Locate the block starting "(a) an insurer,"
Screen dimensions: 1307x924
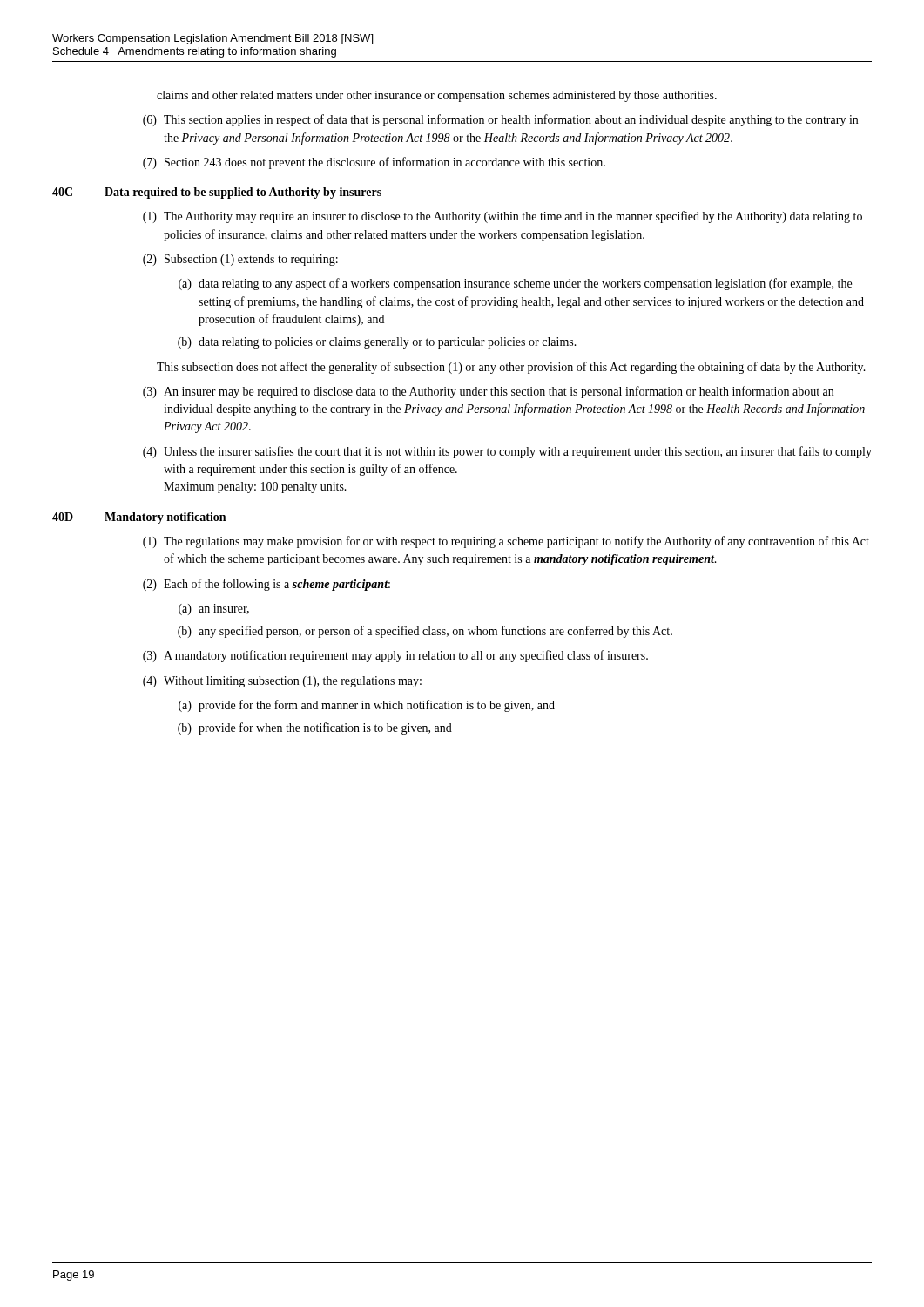214,609
